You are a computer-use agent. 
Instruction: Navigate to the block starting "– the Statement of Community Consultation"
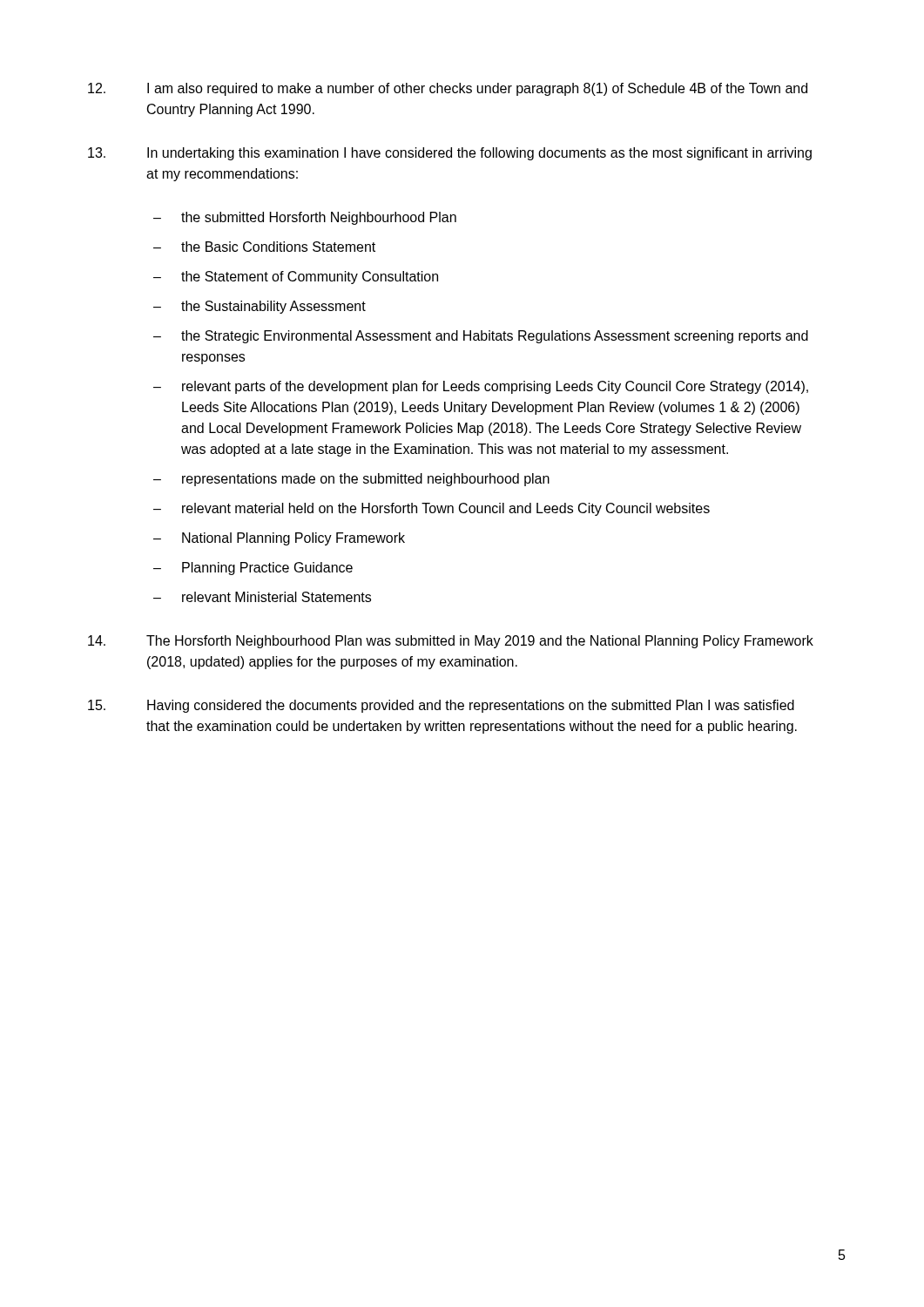[296, 278]
